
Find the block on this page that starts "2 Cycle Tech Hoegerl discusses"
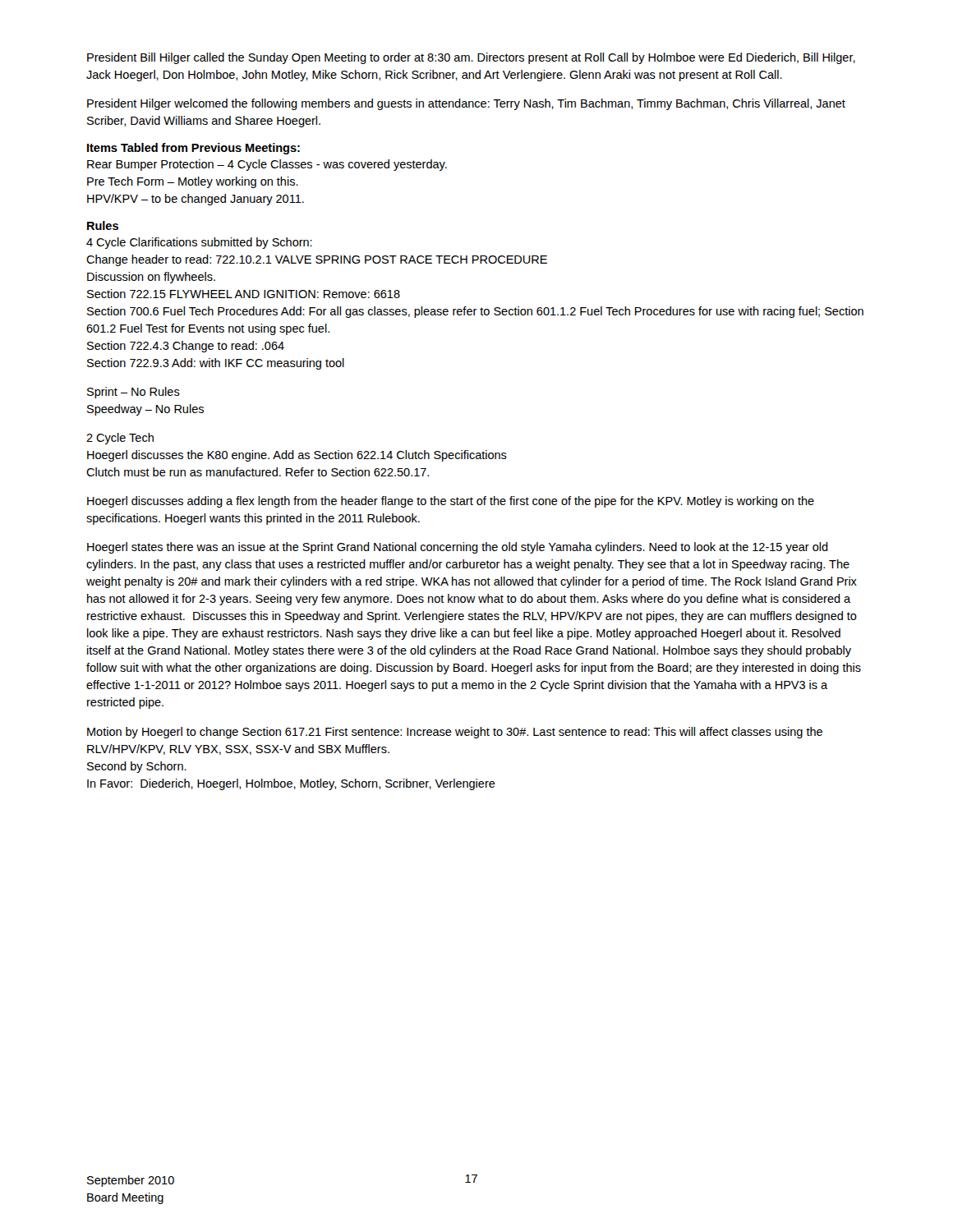297,455
